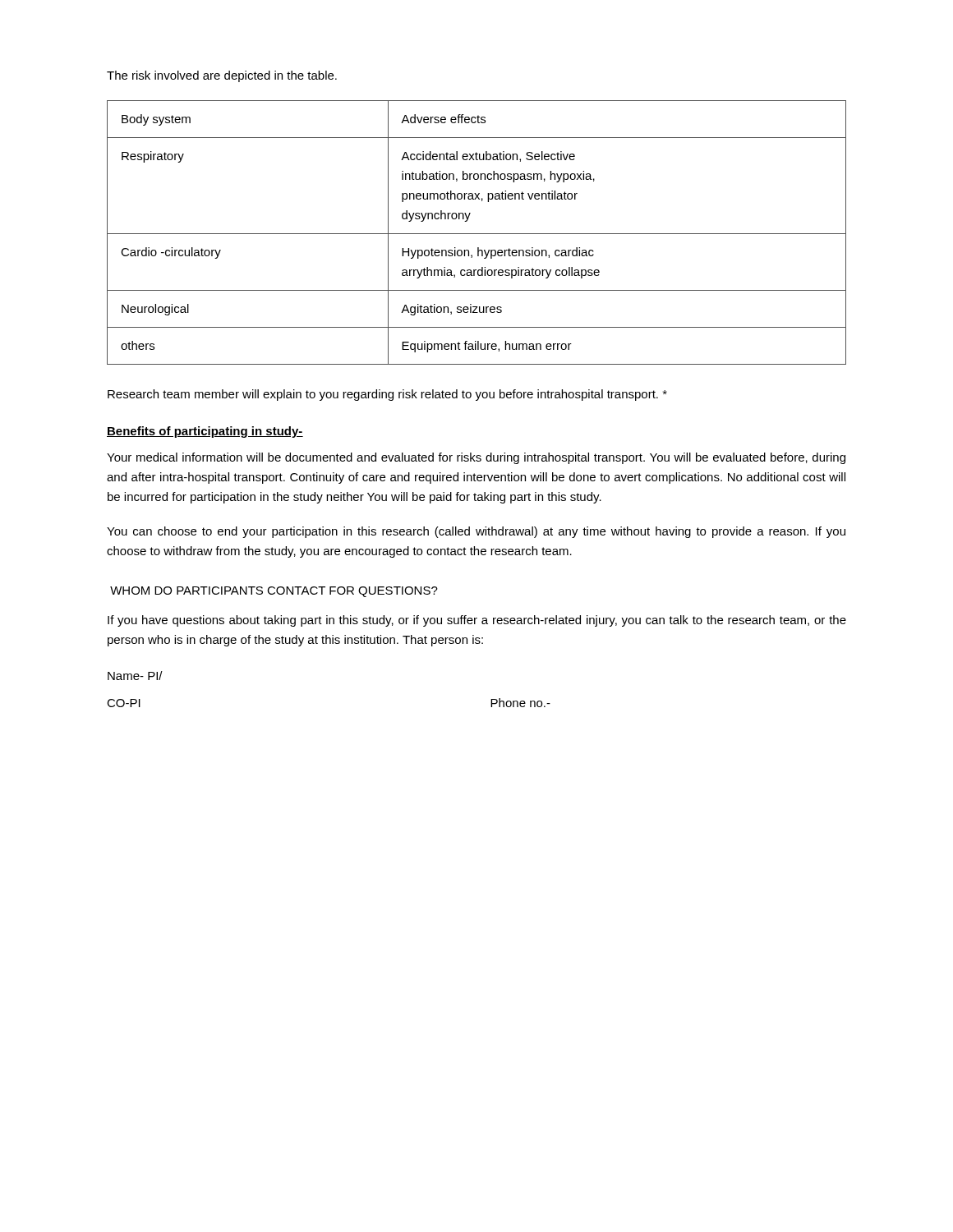Find the table
Viewport: 953px width, 1232px height.
(x=476, y=232)
